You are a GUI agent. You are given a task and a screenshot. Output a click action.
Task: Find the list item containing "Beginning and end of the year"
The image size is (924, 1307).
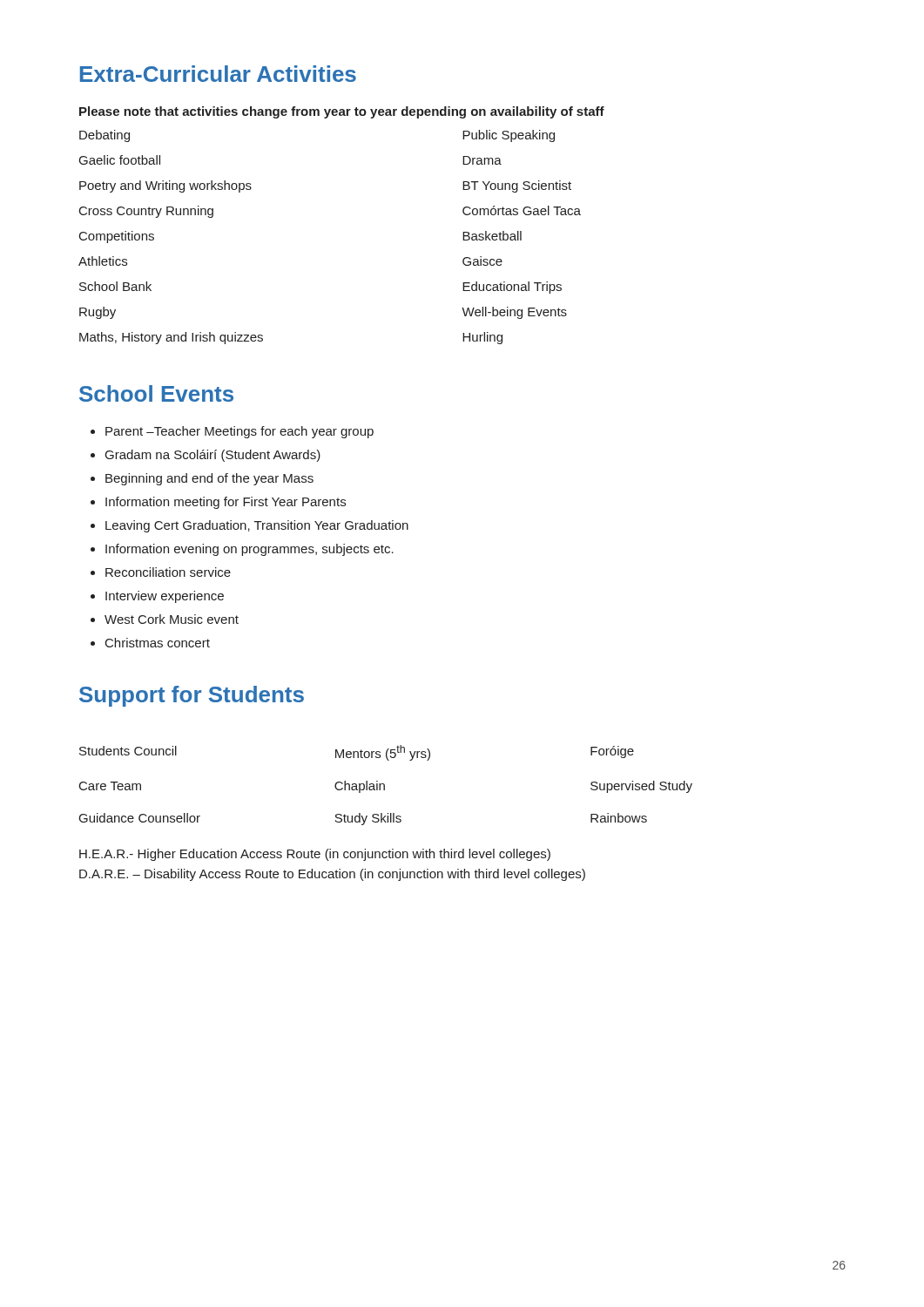[209, 479]
